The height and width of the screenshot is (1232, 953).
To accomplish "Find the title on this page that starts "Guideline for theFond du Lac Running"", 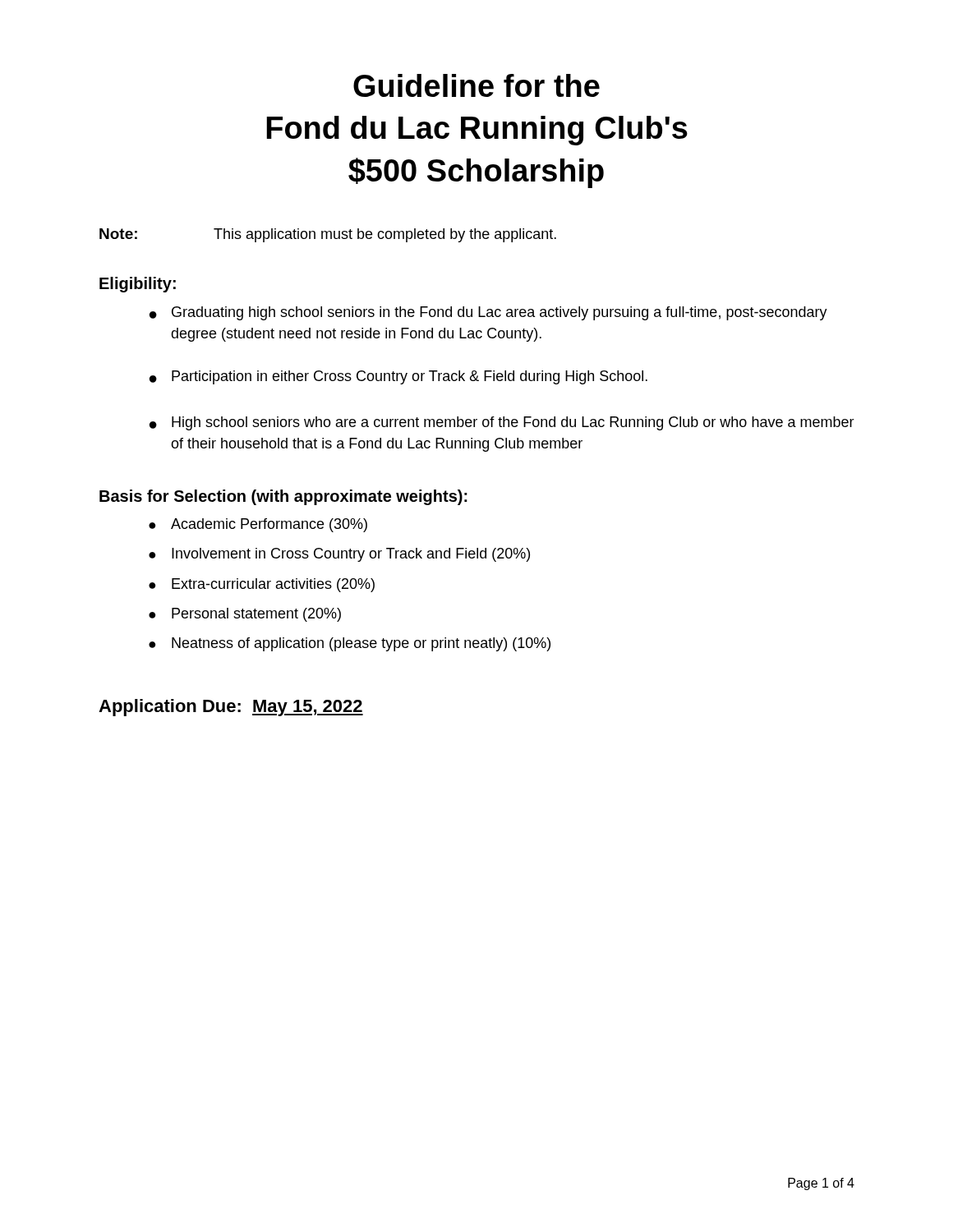I will pos(476,129).
